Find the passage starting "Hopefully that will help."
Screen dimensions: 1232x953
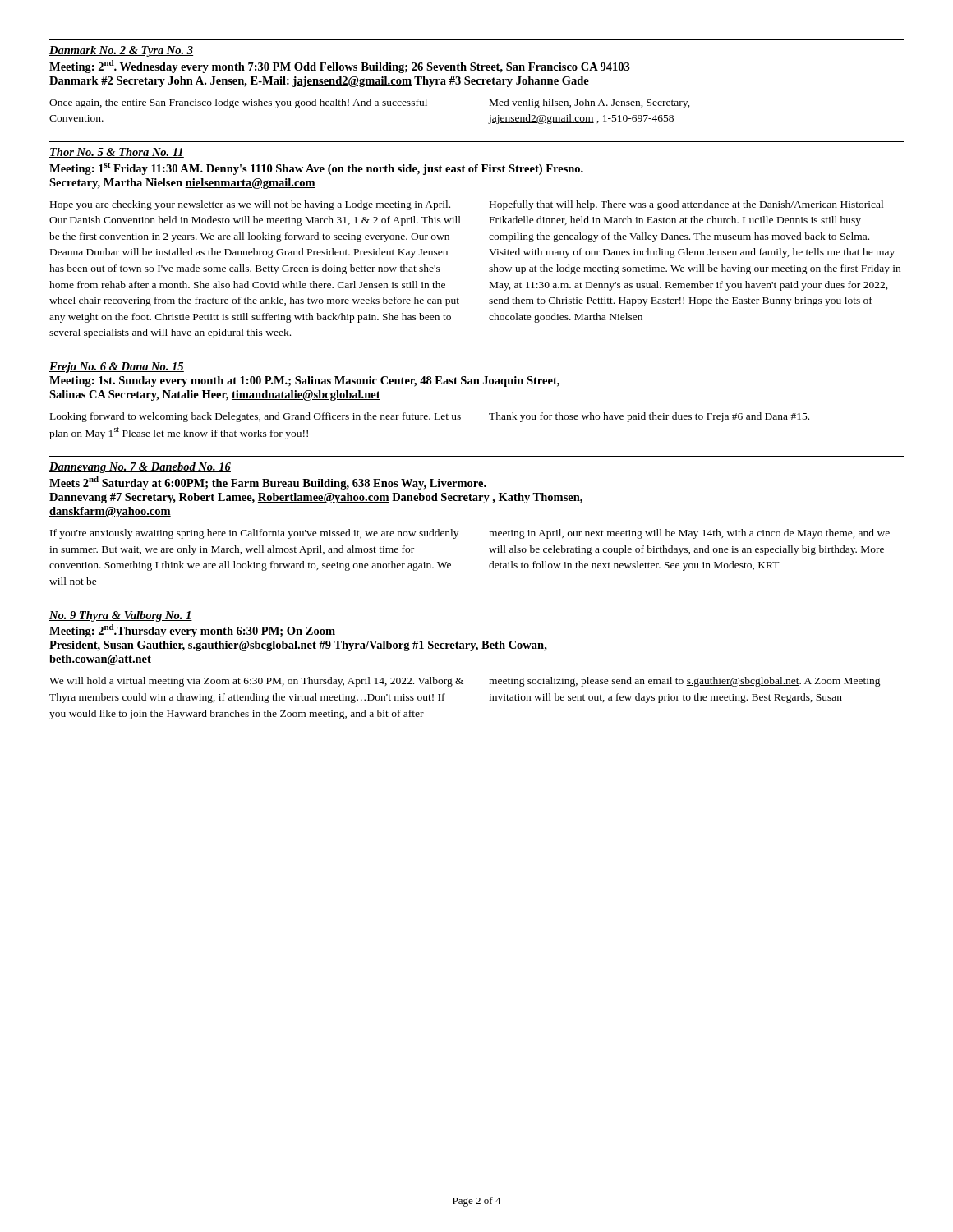(x=695, y=260)
